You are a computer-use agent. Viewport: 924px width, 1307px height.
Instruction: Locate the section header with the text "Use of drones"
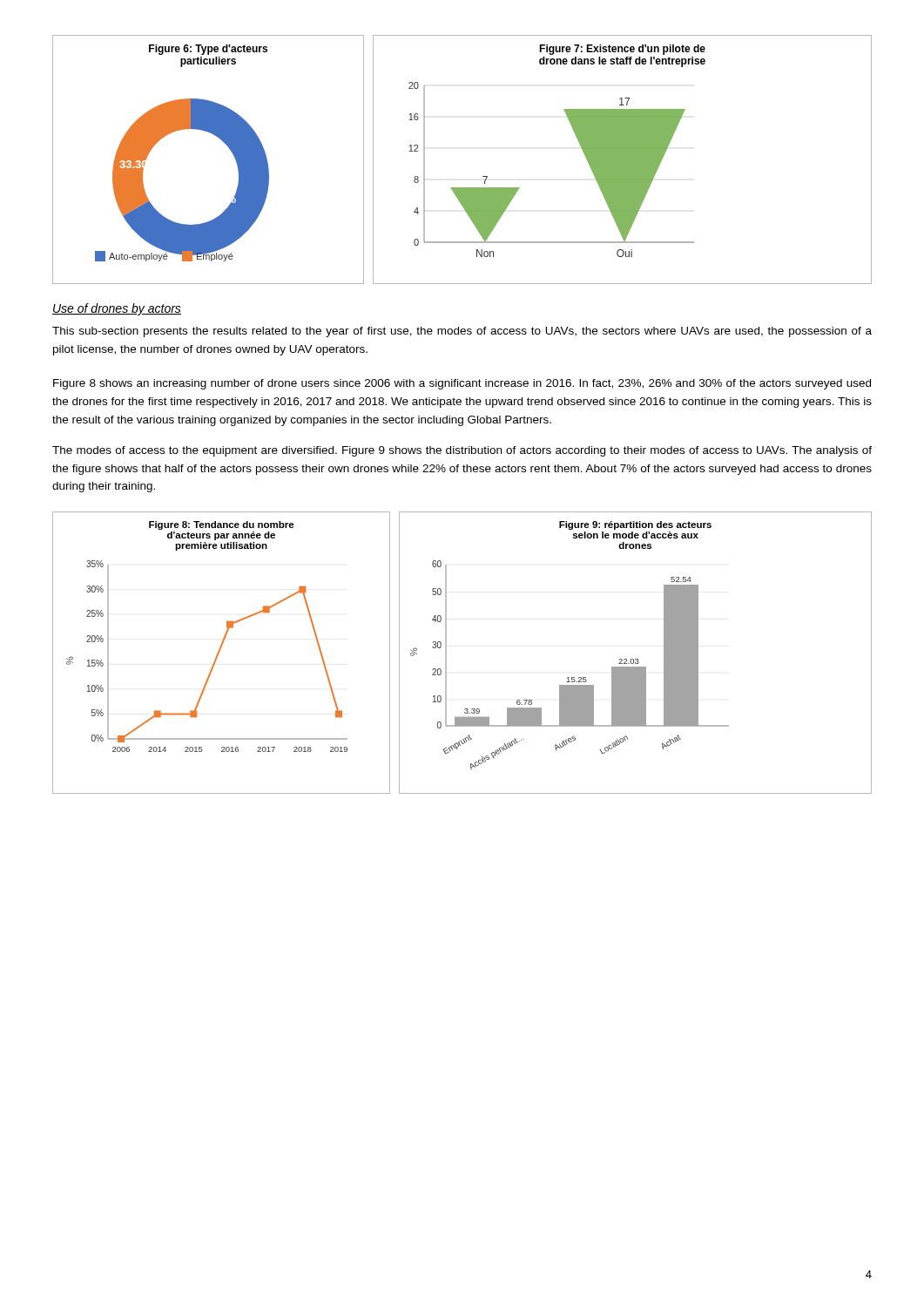click(117, 308)
